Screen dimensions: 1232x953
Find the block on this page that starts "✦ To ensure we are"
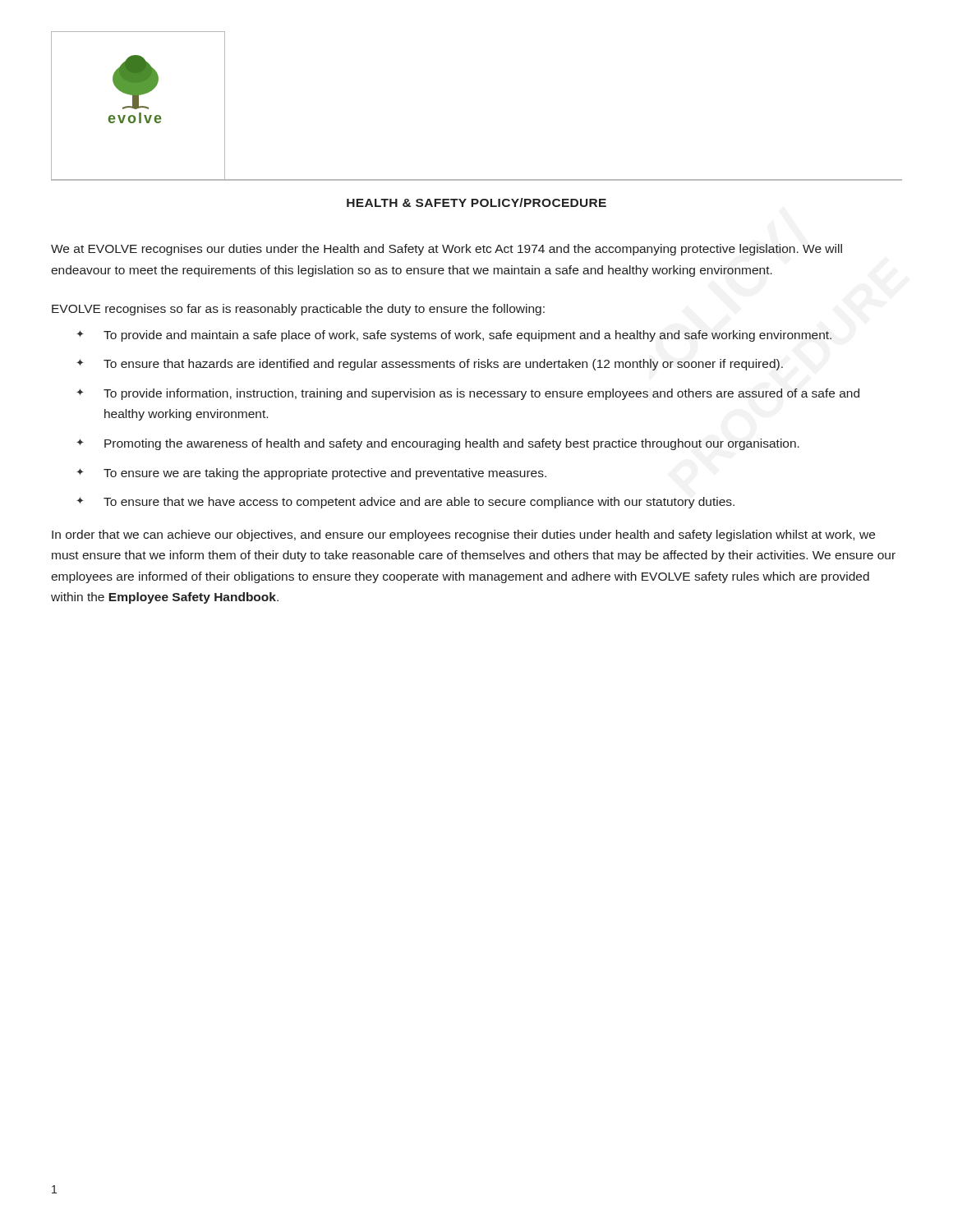(489, 472)
